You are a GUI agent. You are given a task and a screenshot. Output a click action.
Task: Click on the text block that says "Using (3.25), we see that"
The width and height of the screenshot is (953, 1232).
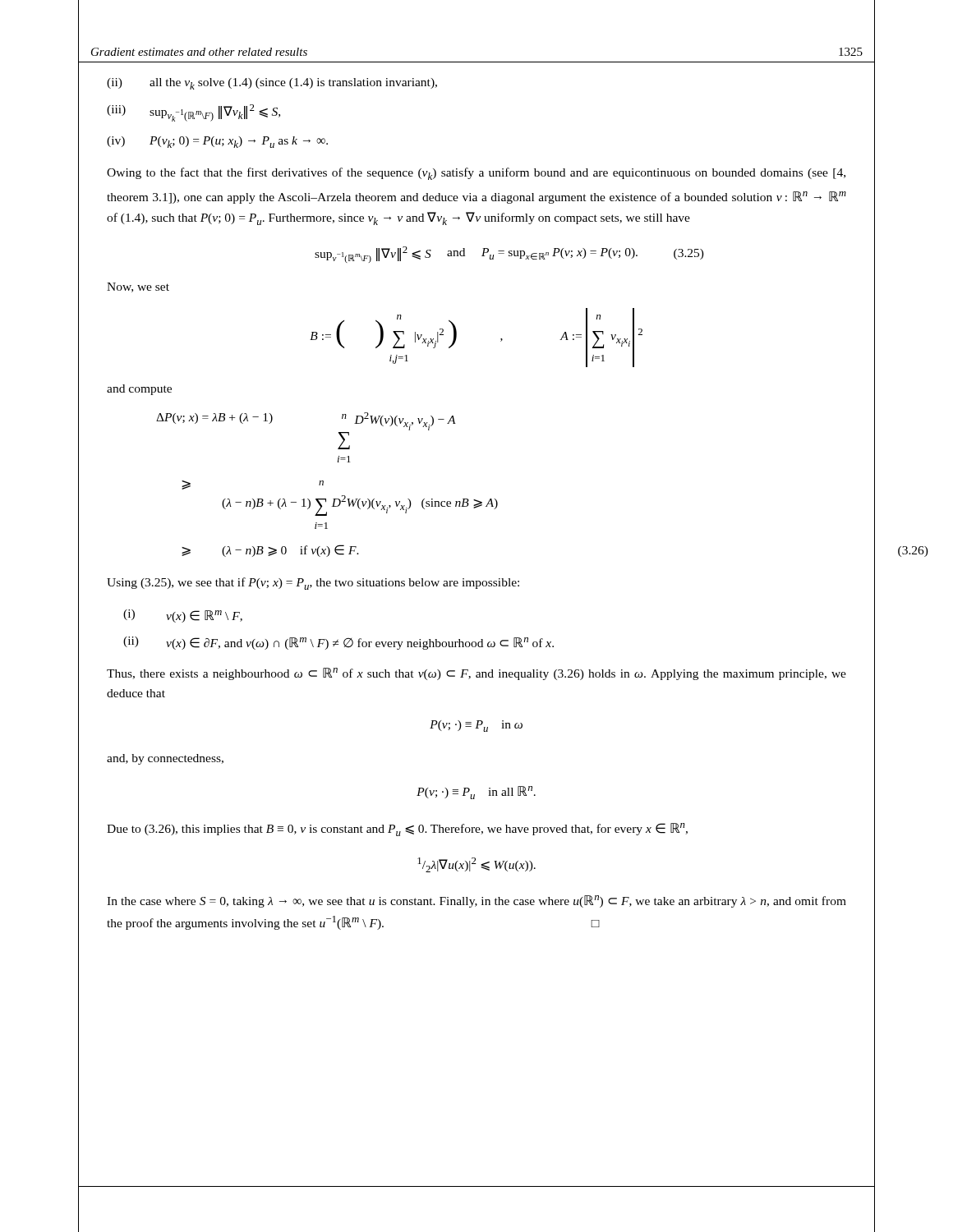(x=314, y=583)
